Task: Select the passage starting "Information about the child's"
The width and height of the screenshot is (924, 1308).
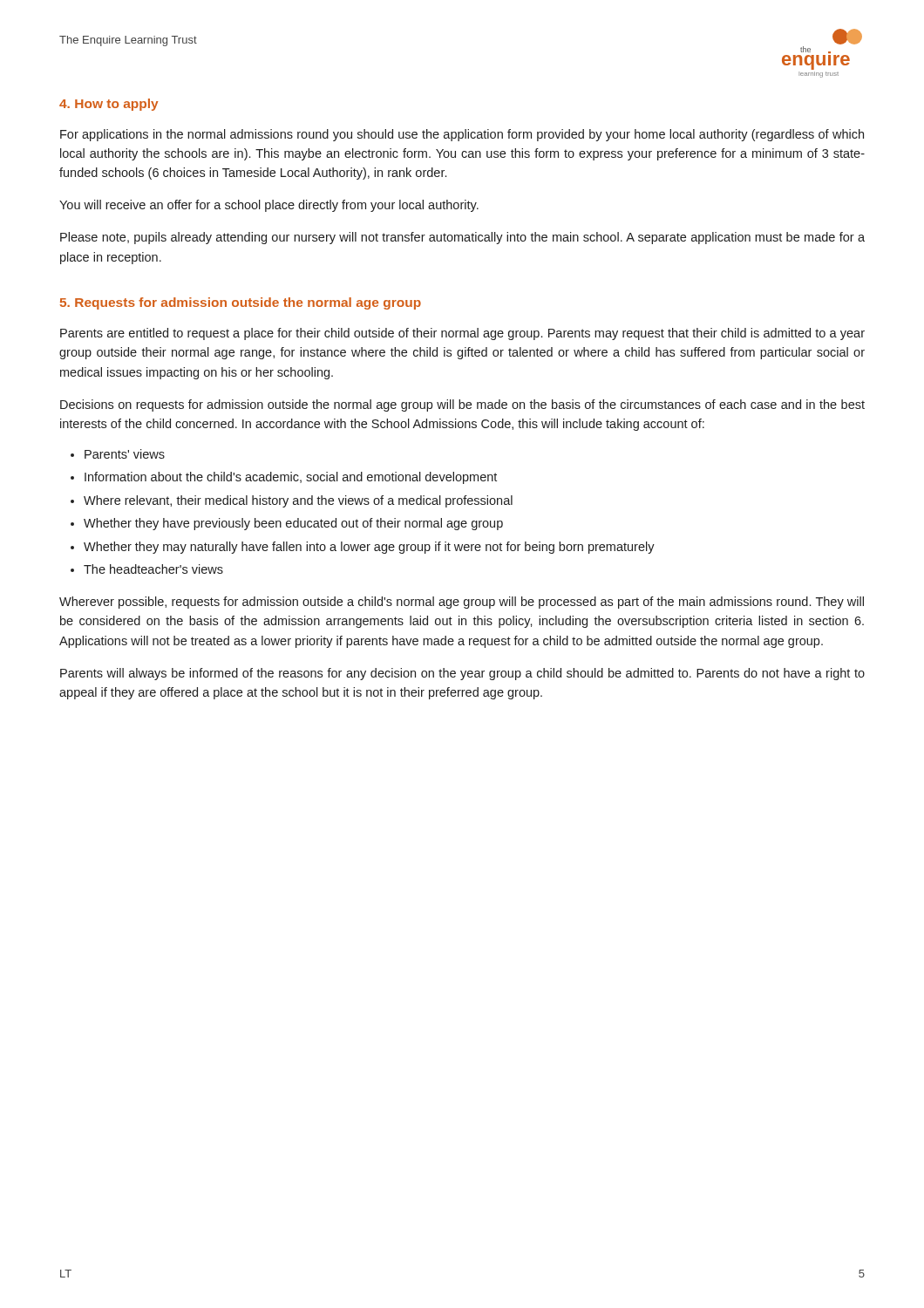Action: click(x=474, y=477)
